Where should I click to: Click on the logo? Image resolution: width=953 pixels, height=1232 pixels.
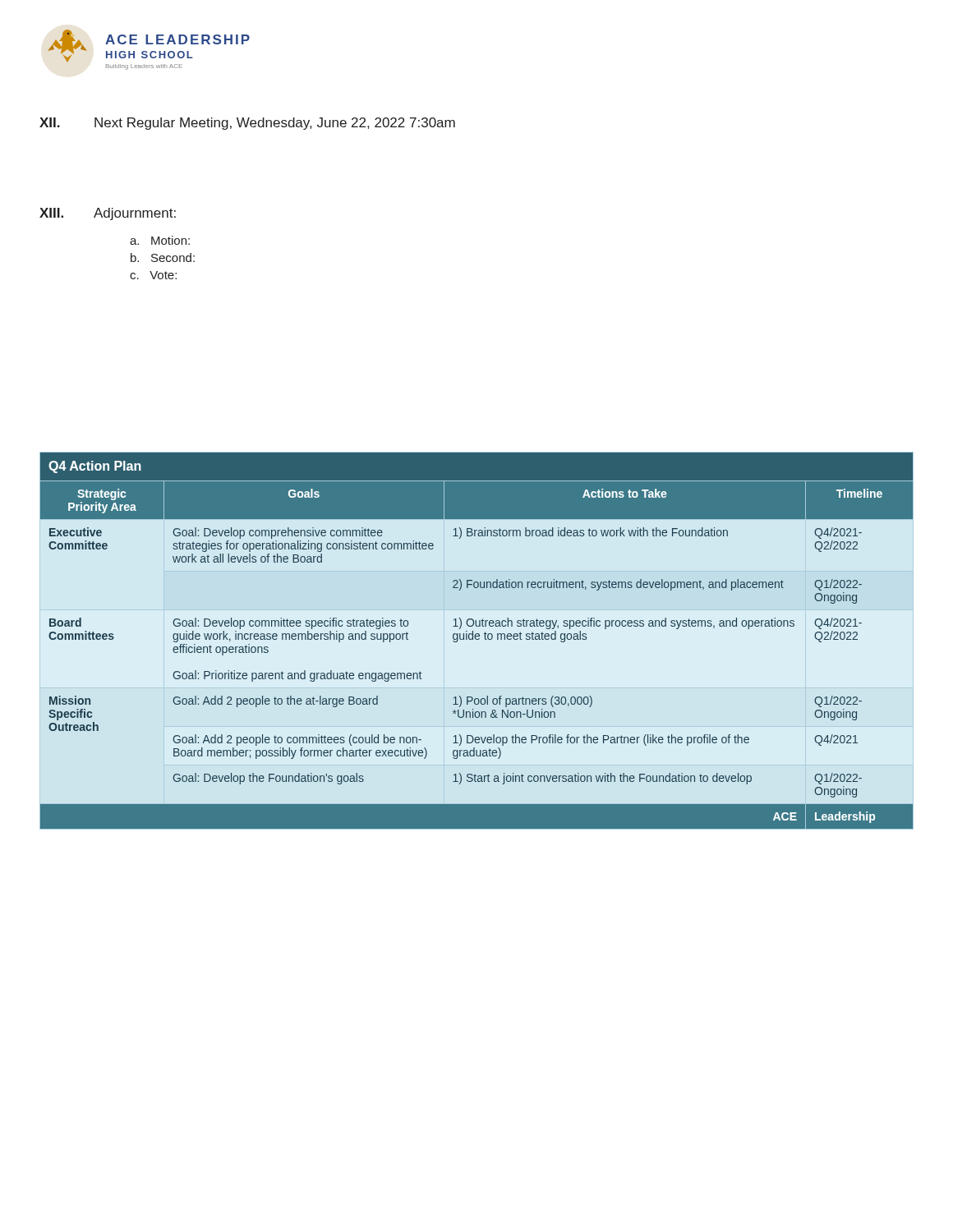coord(146,51)
